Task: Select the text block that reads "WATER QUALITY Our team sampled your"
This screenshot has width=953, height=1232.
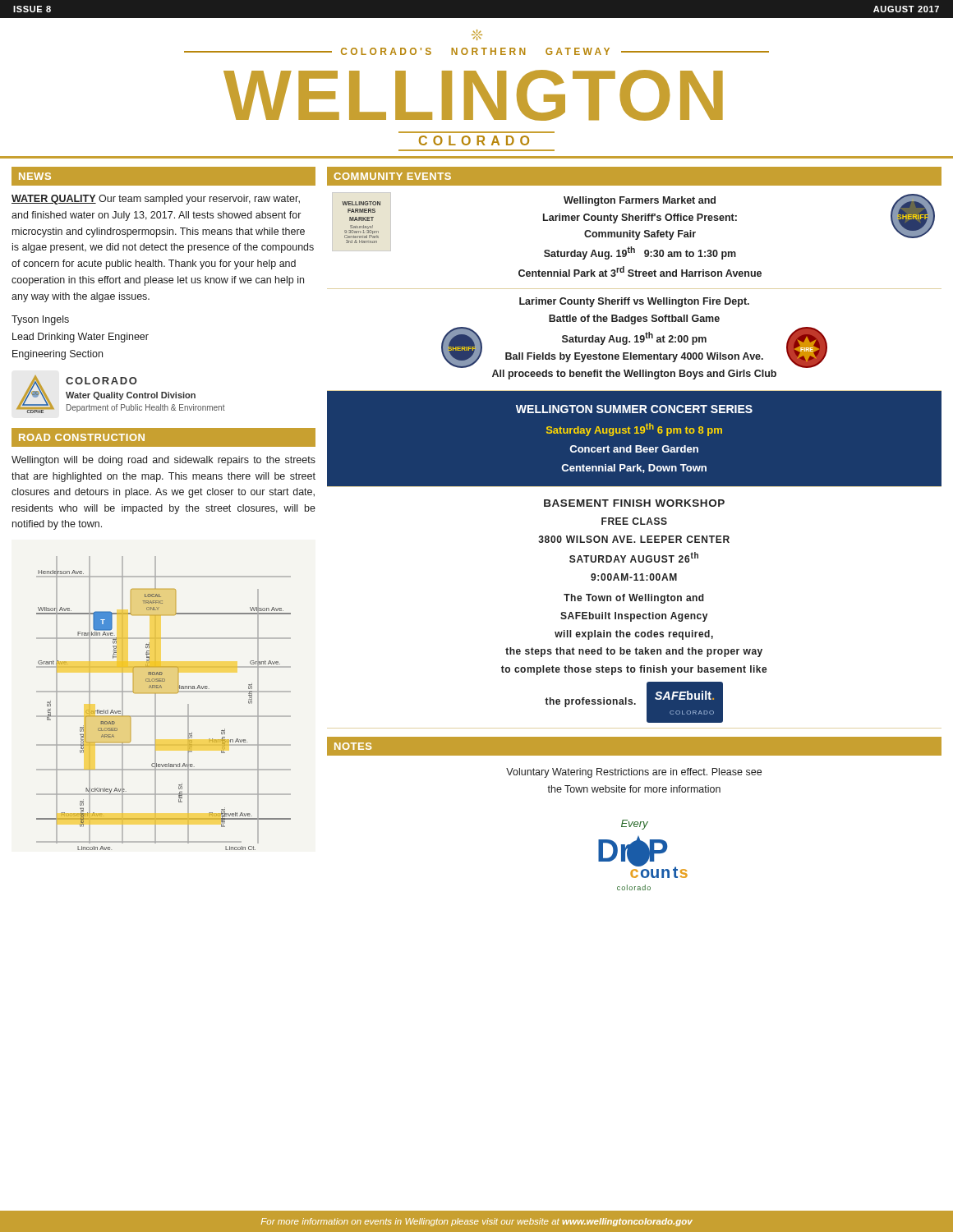Action: tap(163, 247)
